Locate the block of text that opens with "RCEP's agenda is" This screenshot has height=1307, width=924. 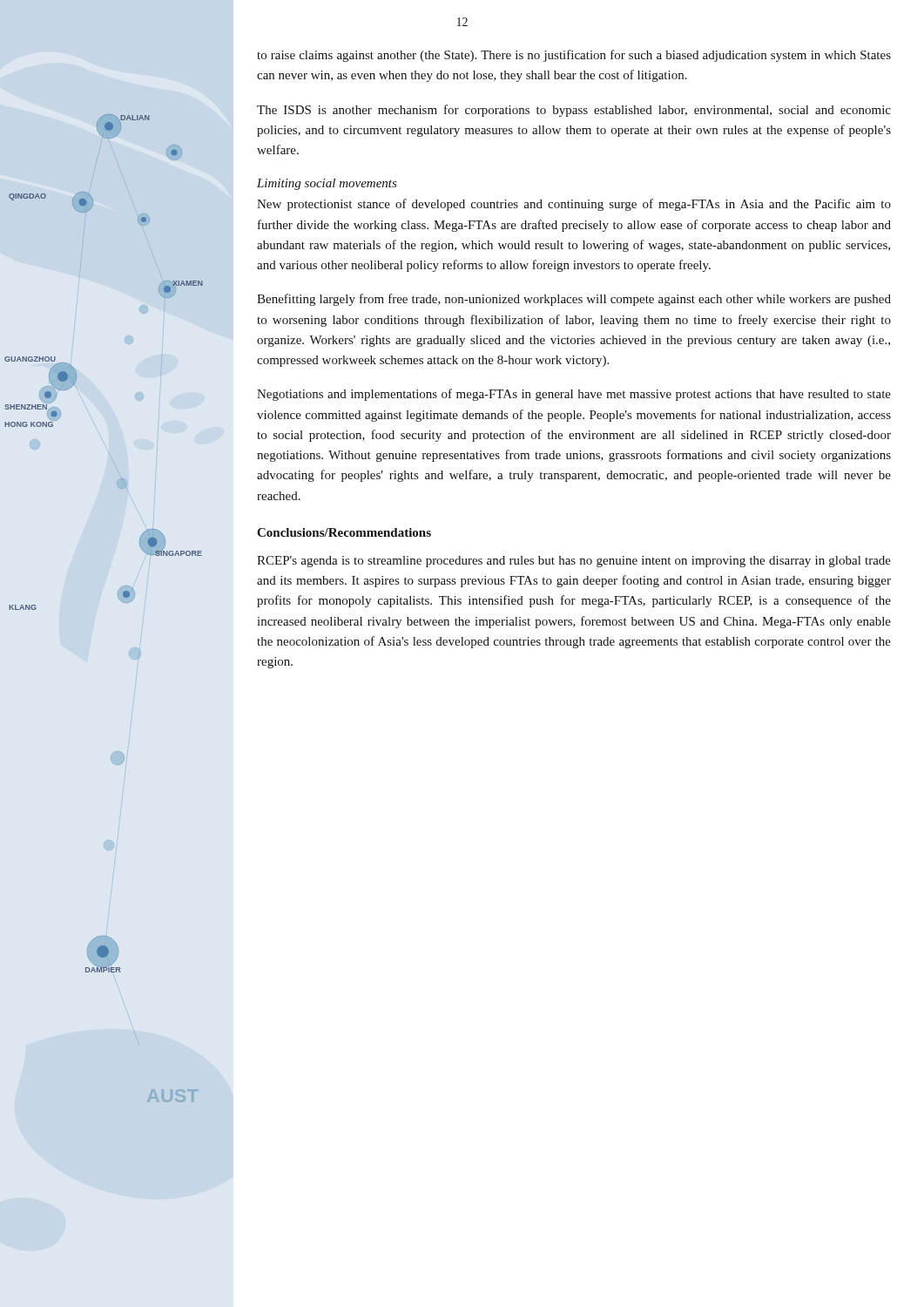[x=574, y=611]
